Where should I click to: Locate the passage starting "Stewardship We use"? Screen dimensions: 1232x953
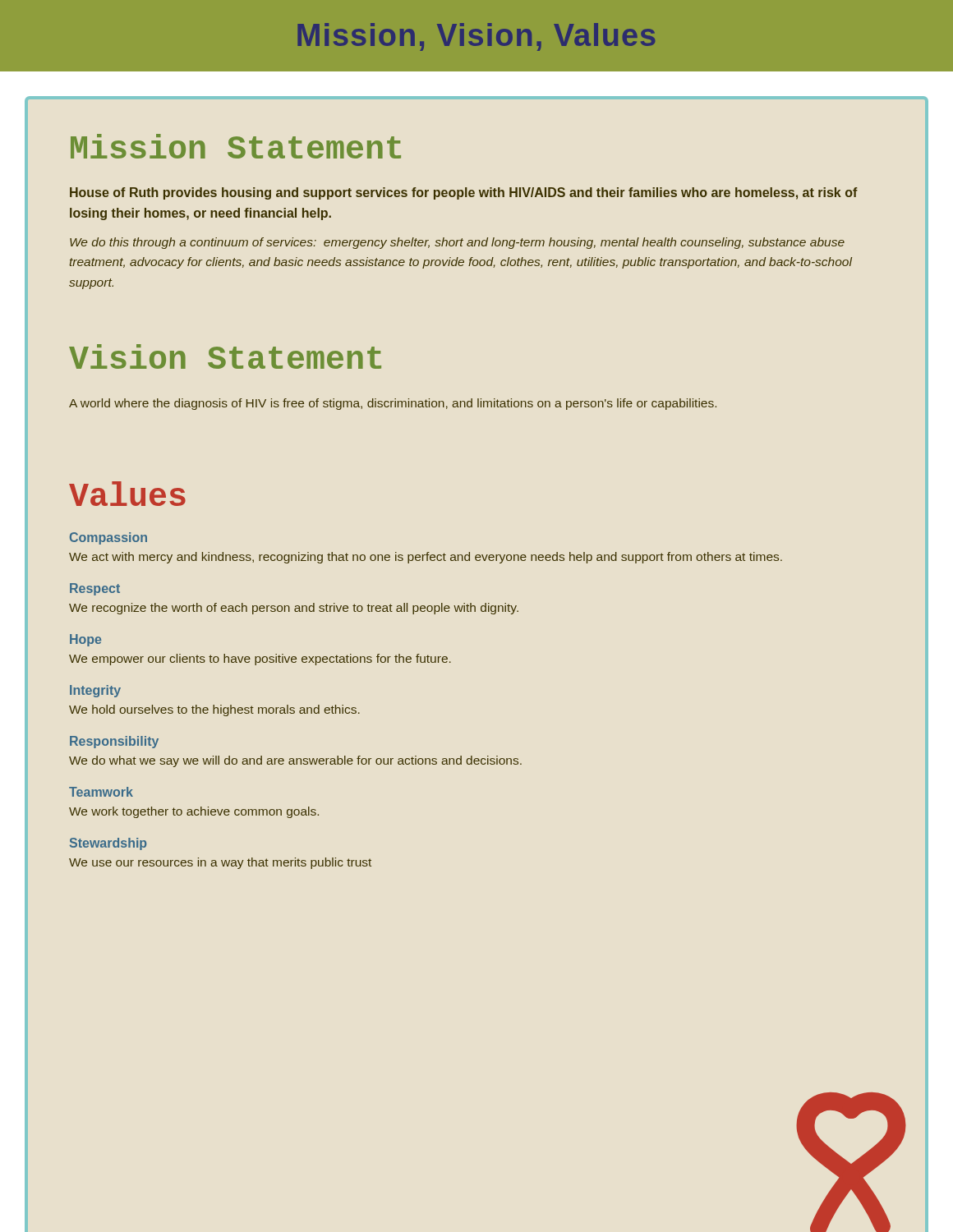(x=108, y=844)
